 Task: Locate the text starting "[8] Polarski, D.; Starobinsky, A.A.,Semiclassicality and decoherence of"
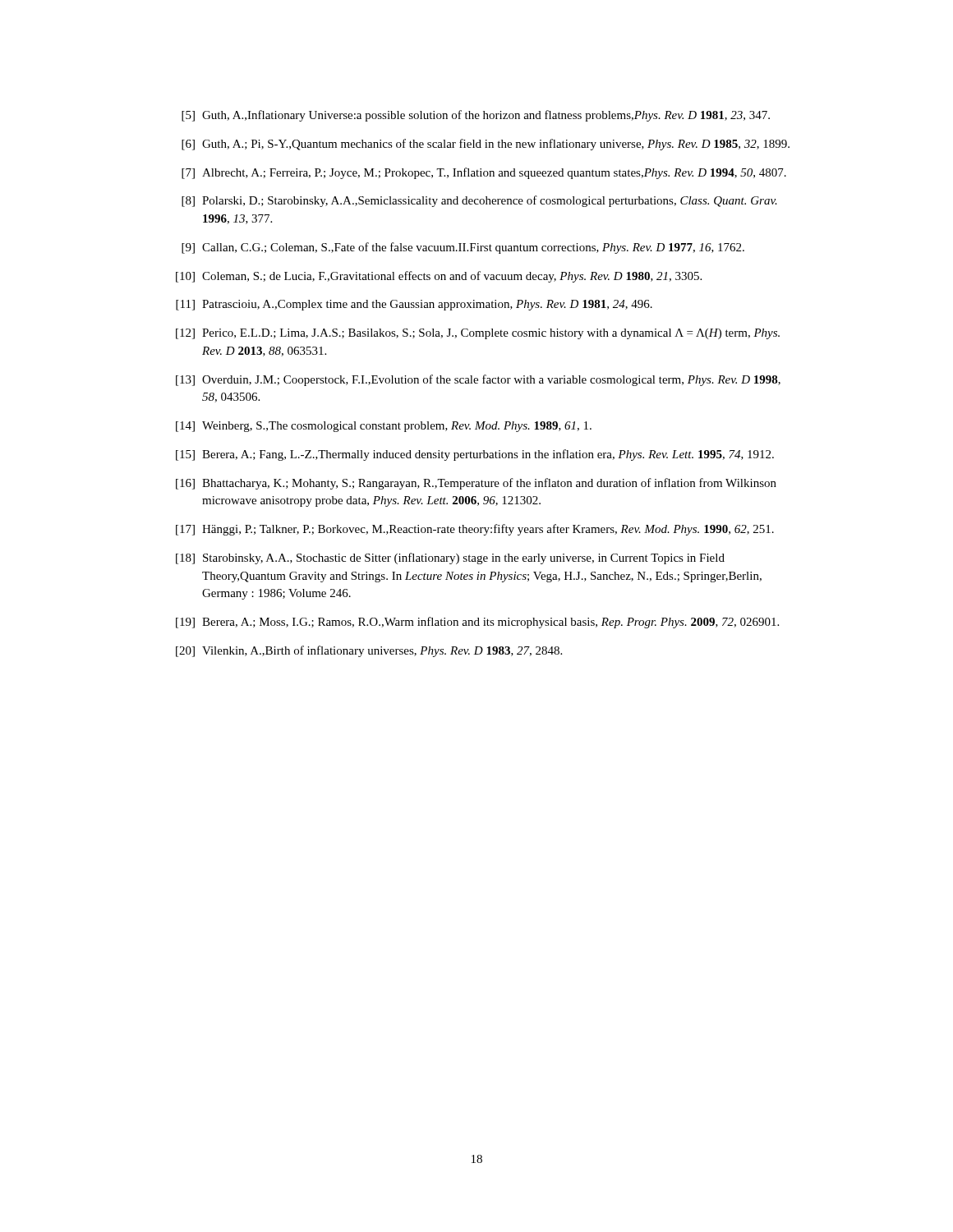[476, 210]
